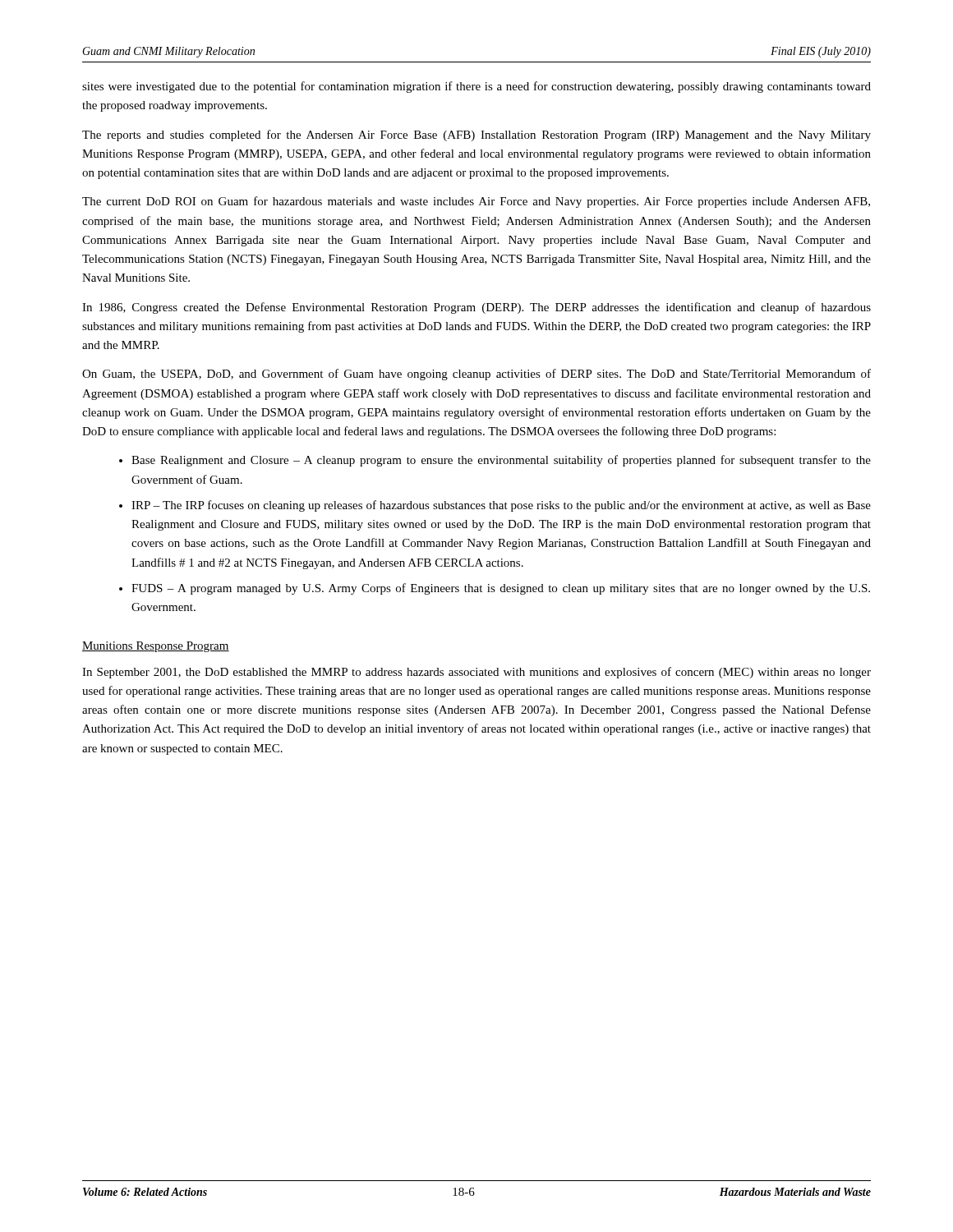
Task: Locate the block of text that opens with "Base Realignment and Closure –"
Action: point(501,470)
